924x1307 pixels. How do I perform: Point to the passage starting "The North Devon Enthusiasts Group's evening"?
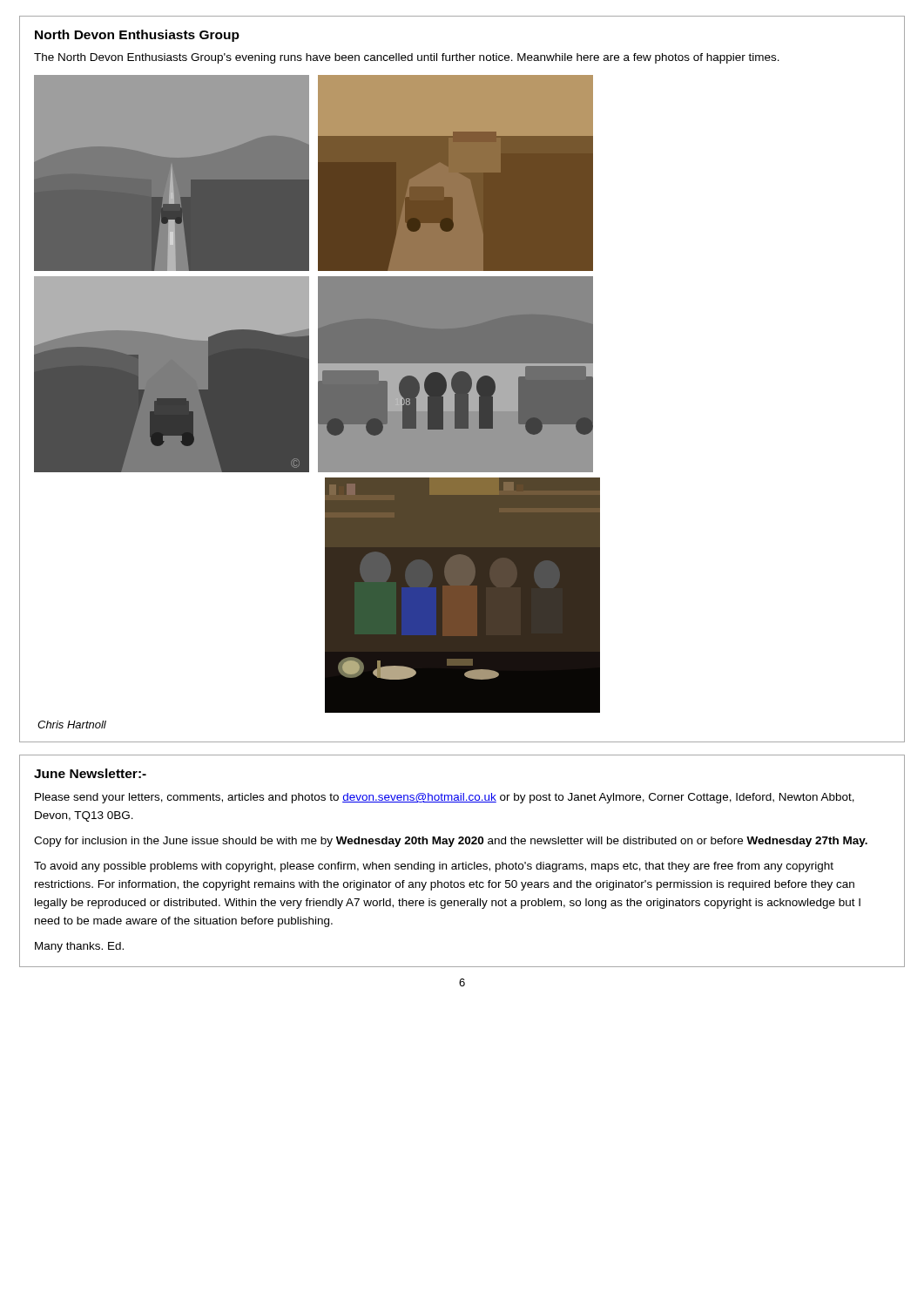click(x=407, y=57)
